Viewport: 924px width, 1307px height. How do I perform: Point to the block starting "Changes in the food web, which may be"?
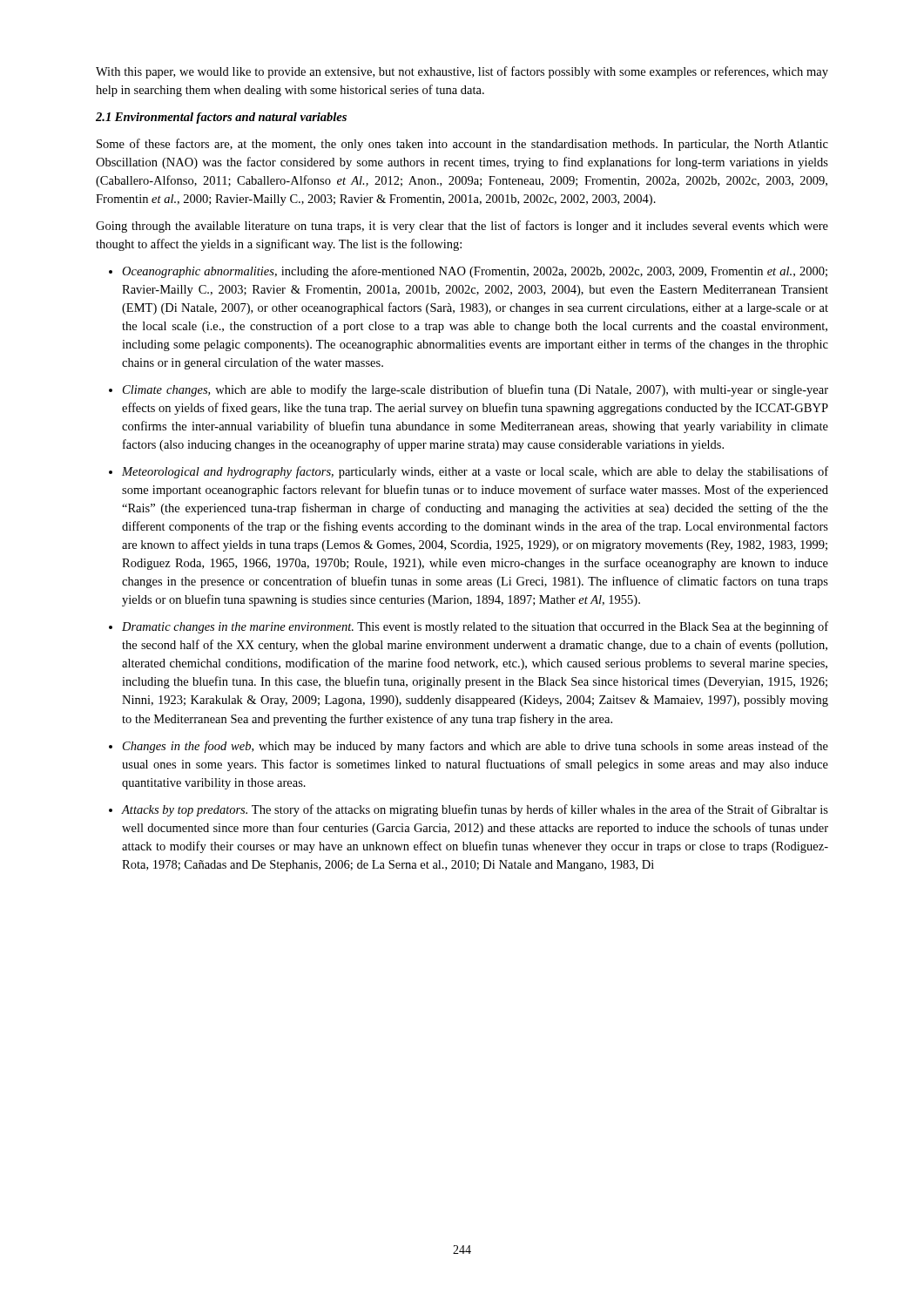point(475,764)
